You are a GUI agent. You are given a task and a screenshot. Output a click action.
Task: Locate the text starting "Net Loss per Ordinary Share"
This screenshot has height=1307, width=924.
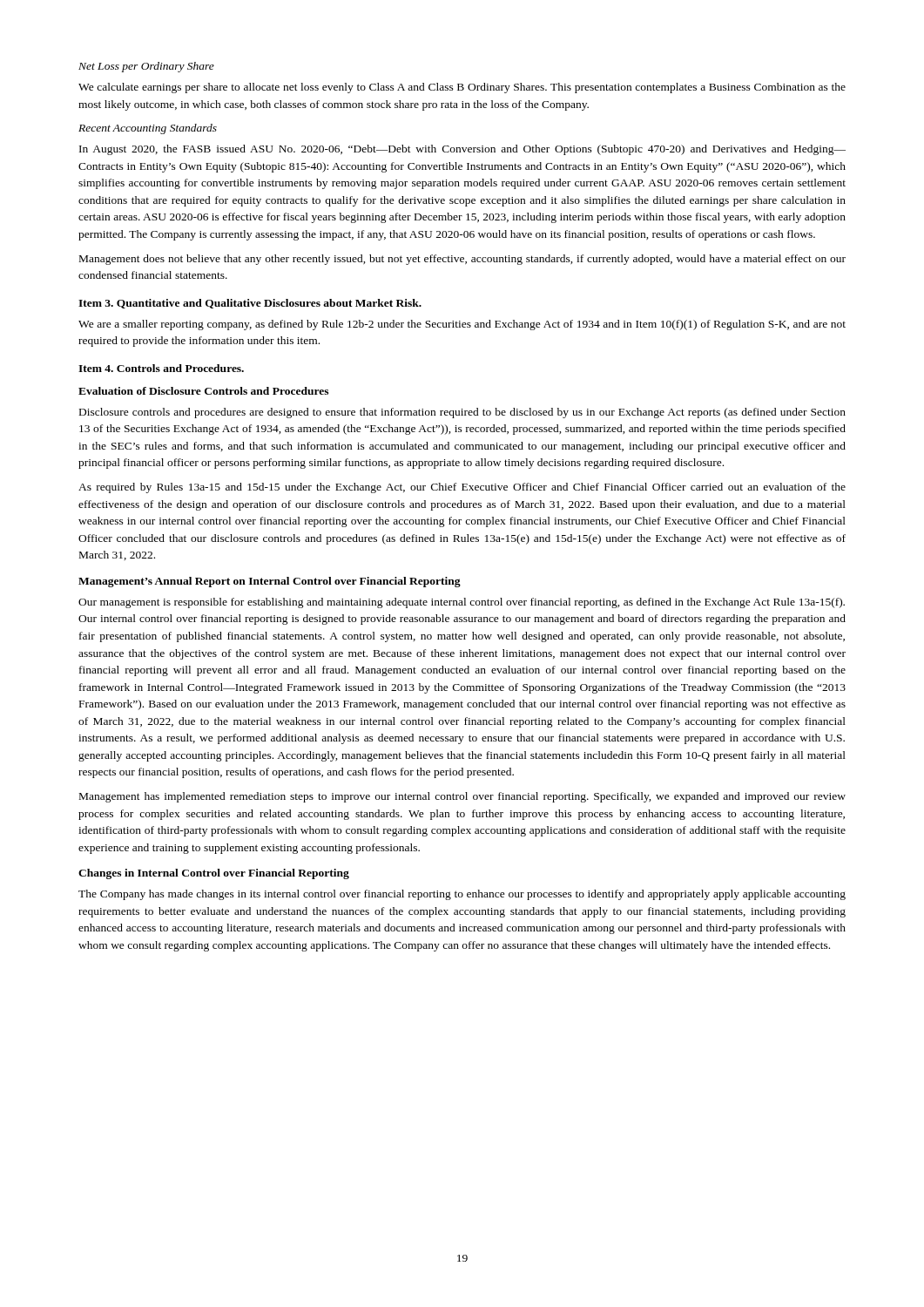click(146, 66)
